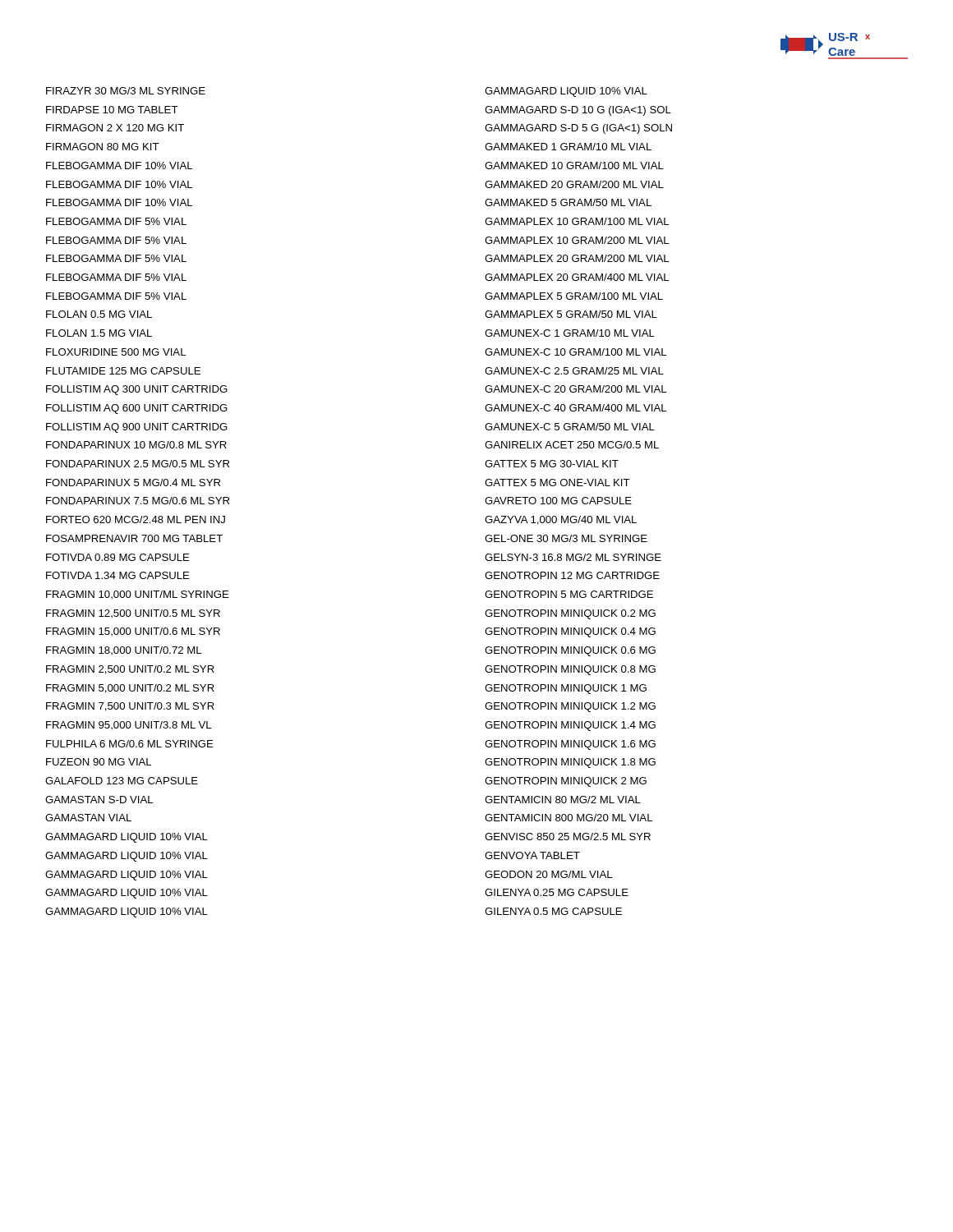Locate the element starting "GENOTROPIN MINIQUICK 1.2 MG"

click(x=570, y=706)
